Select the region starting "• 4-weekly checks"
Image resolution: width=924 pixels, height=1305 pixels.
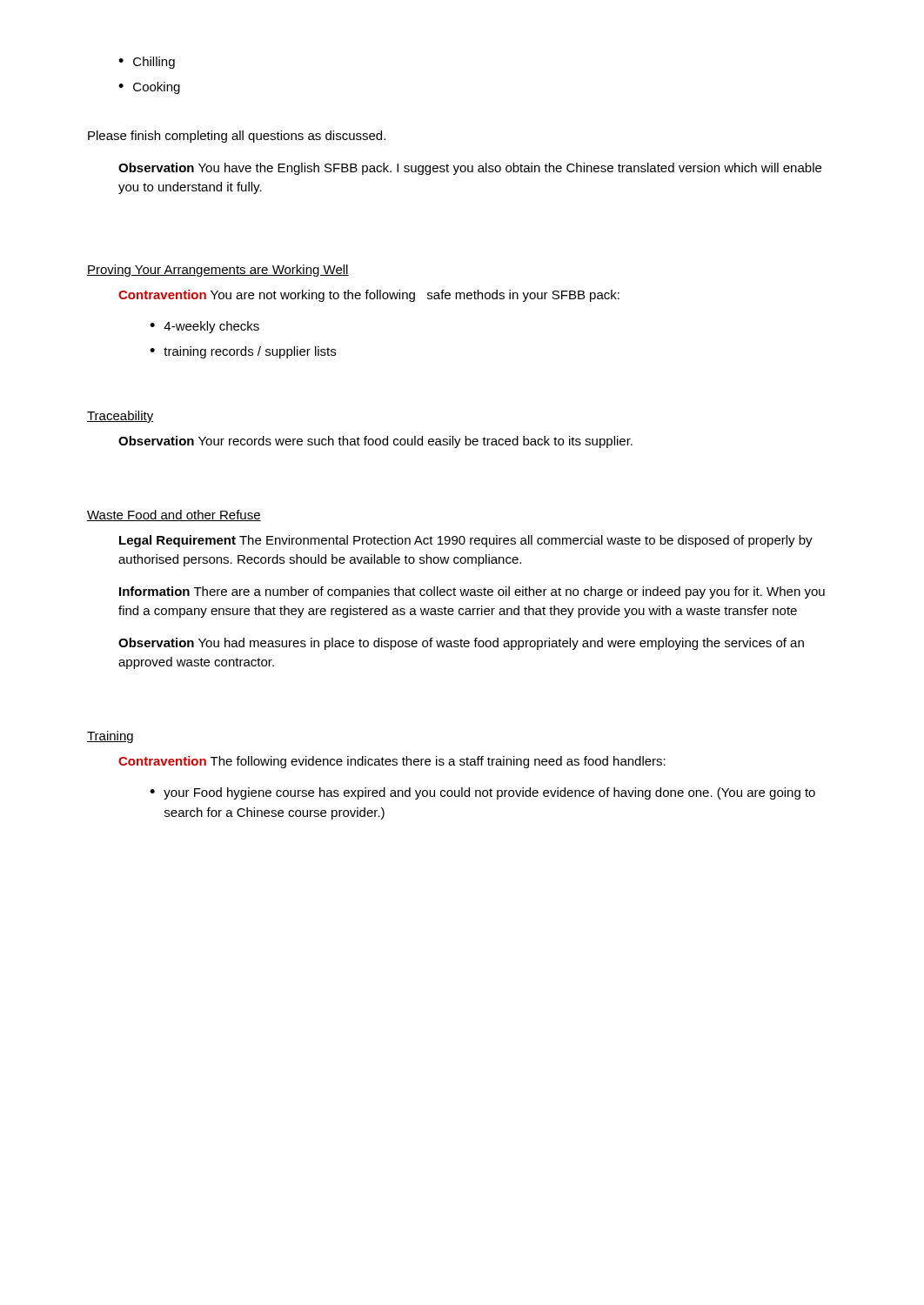pyautogui.click(x=205, y=327)
